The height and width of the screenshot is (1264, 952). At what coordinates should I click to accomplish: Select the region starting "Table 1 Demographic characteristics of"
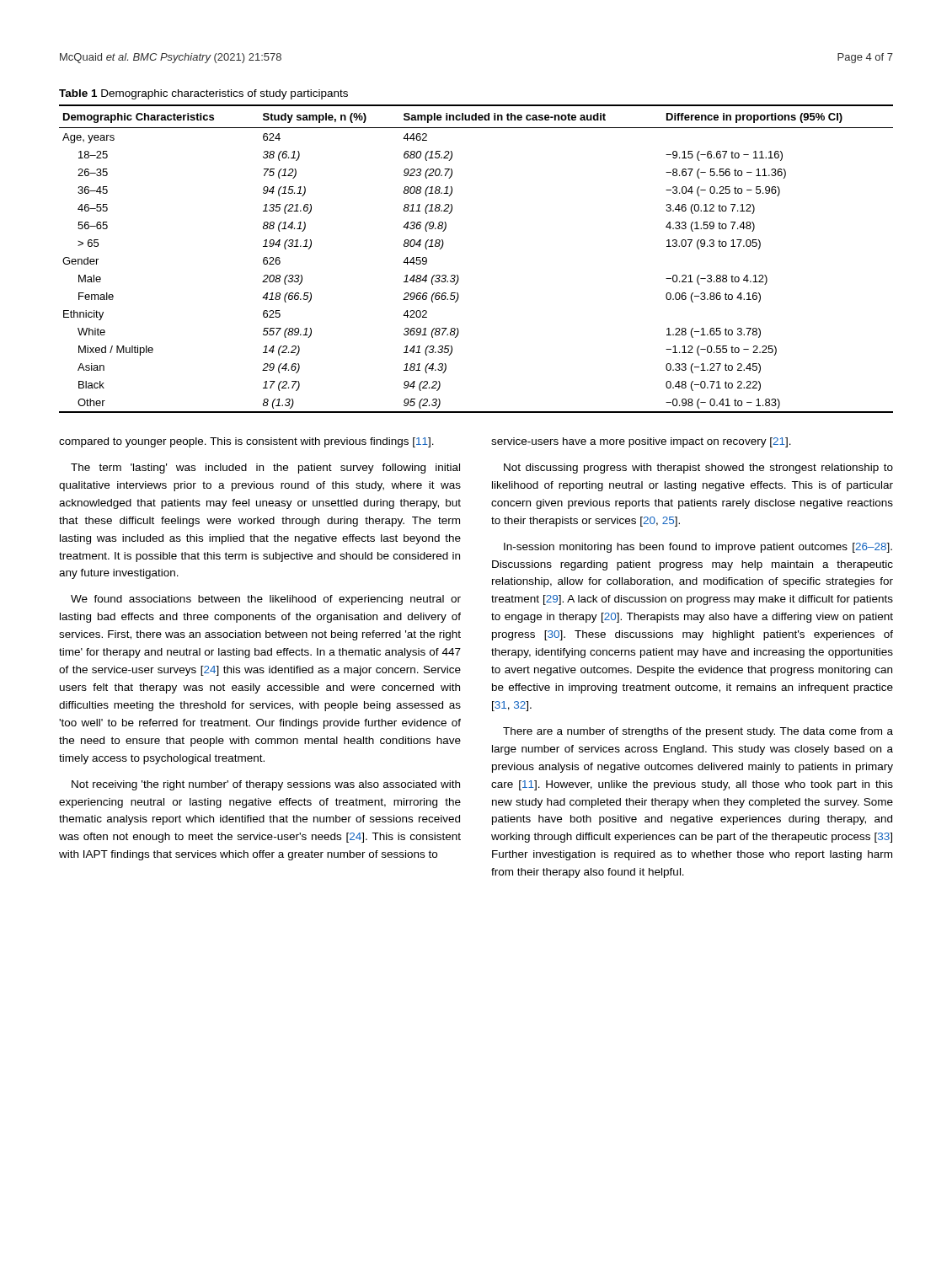tap(204, 93)
